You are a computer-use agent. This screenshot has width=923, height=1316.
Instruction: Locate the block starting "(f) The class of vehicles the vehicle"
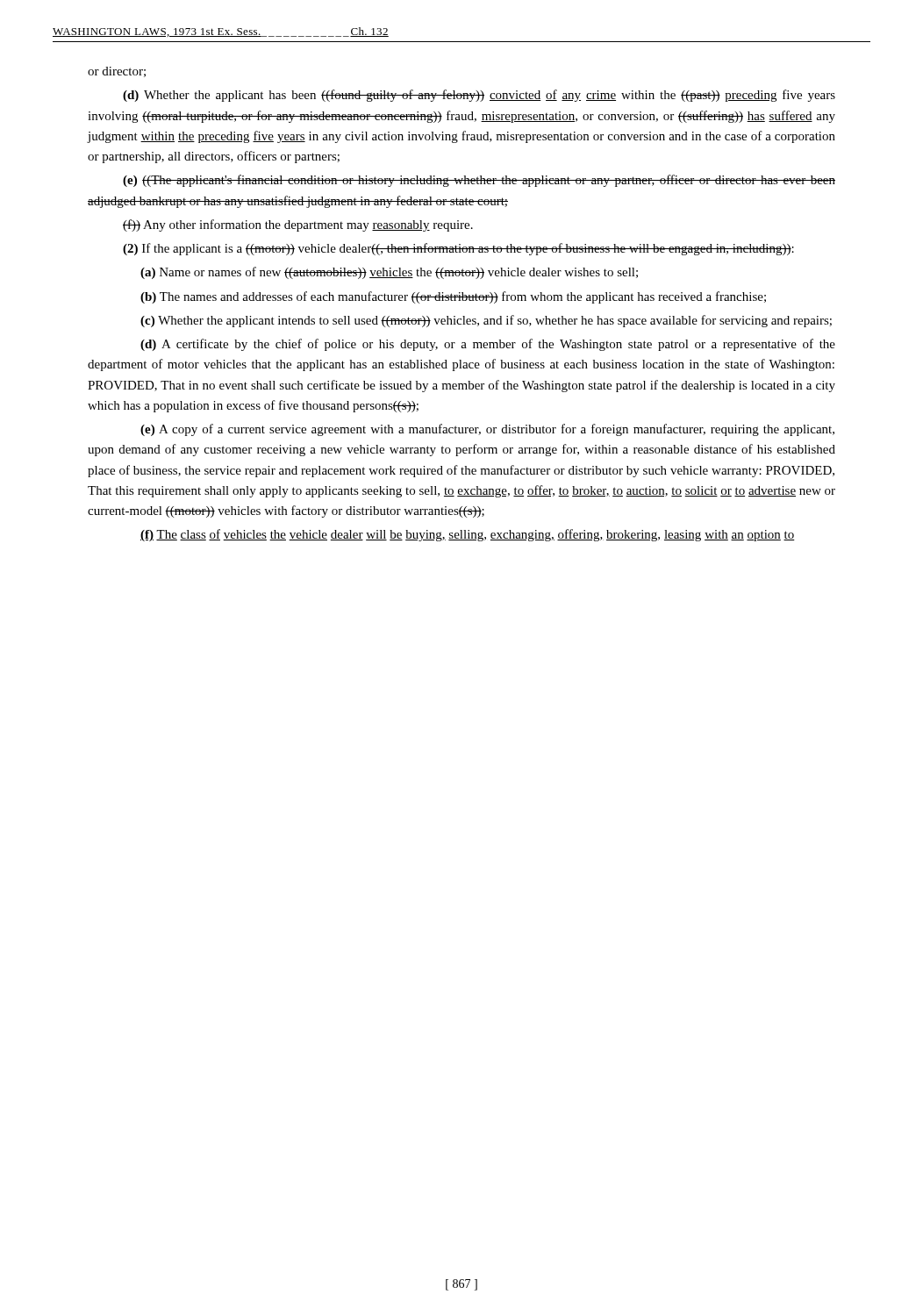click(x=462, y=535)
